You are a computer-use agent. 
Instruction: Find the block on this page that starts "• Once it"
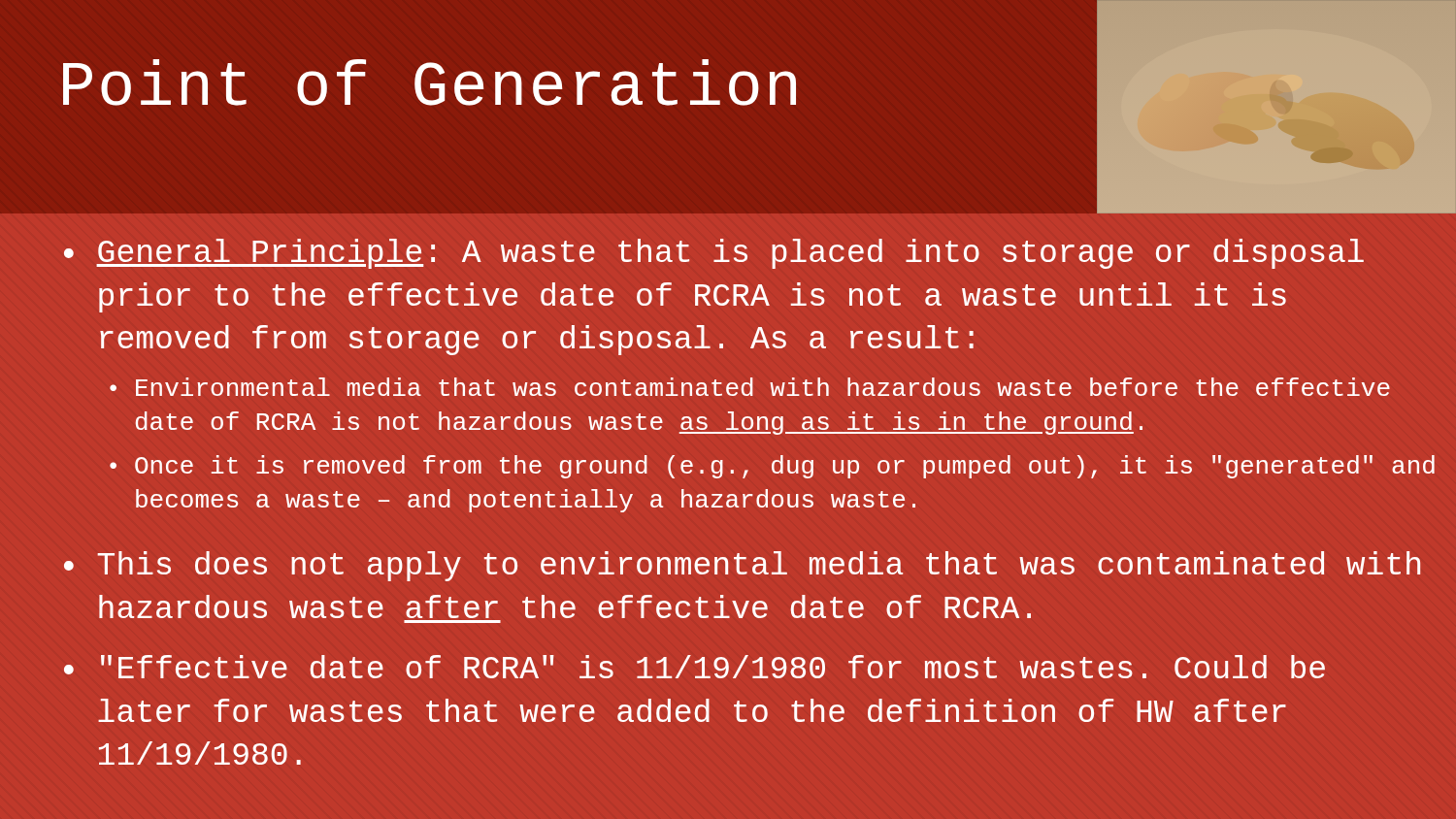tap(772, 484)
